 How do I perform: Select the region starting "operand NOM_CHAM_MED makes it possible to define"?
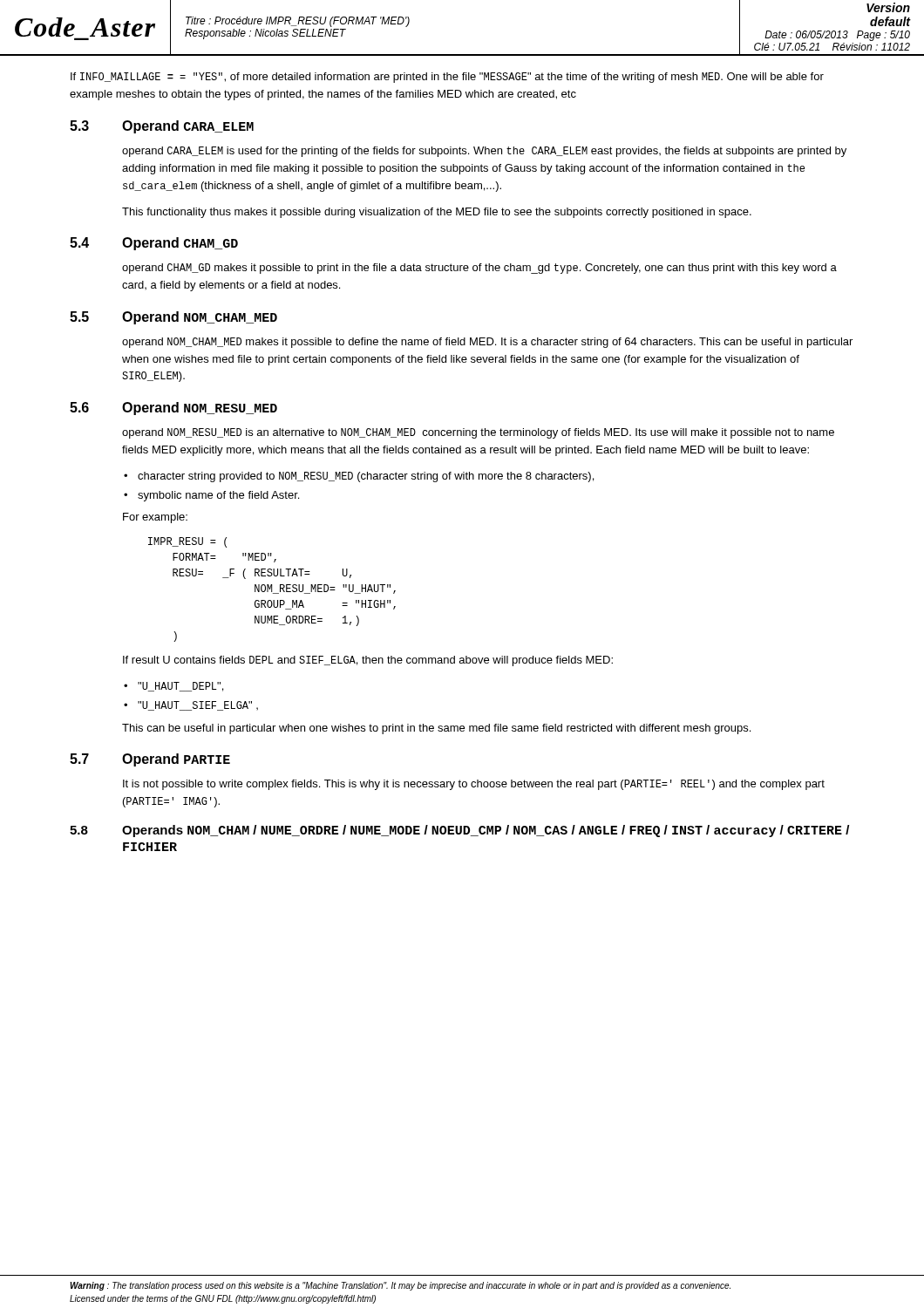point(488,359)
